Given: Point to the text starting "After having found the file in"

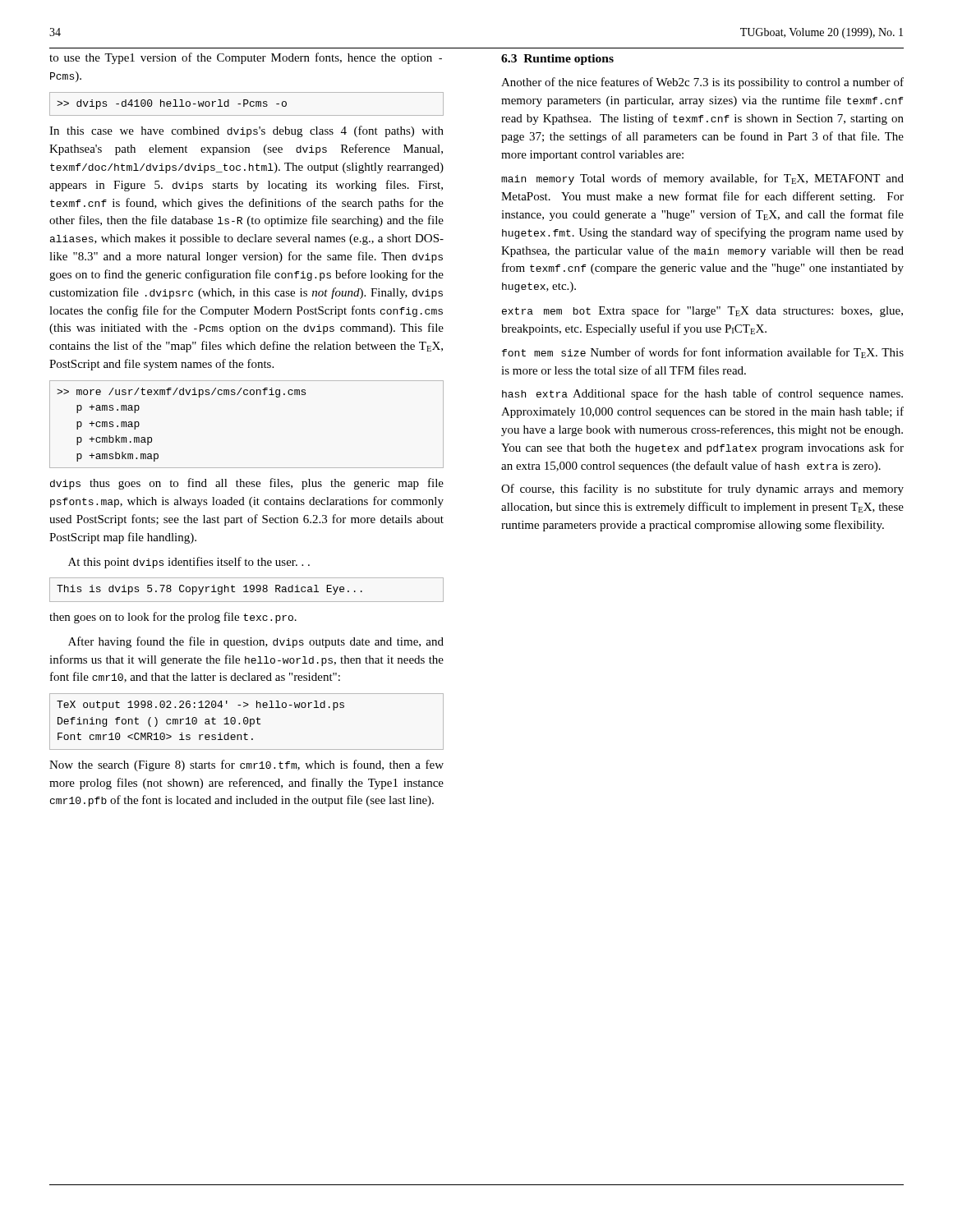Looking at the screenshot, I should [x=246, y=660].
